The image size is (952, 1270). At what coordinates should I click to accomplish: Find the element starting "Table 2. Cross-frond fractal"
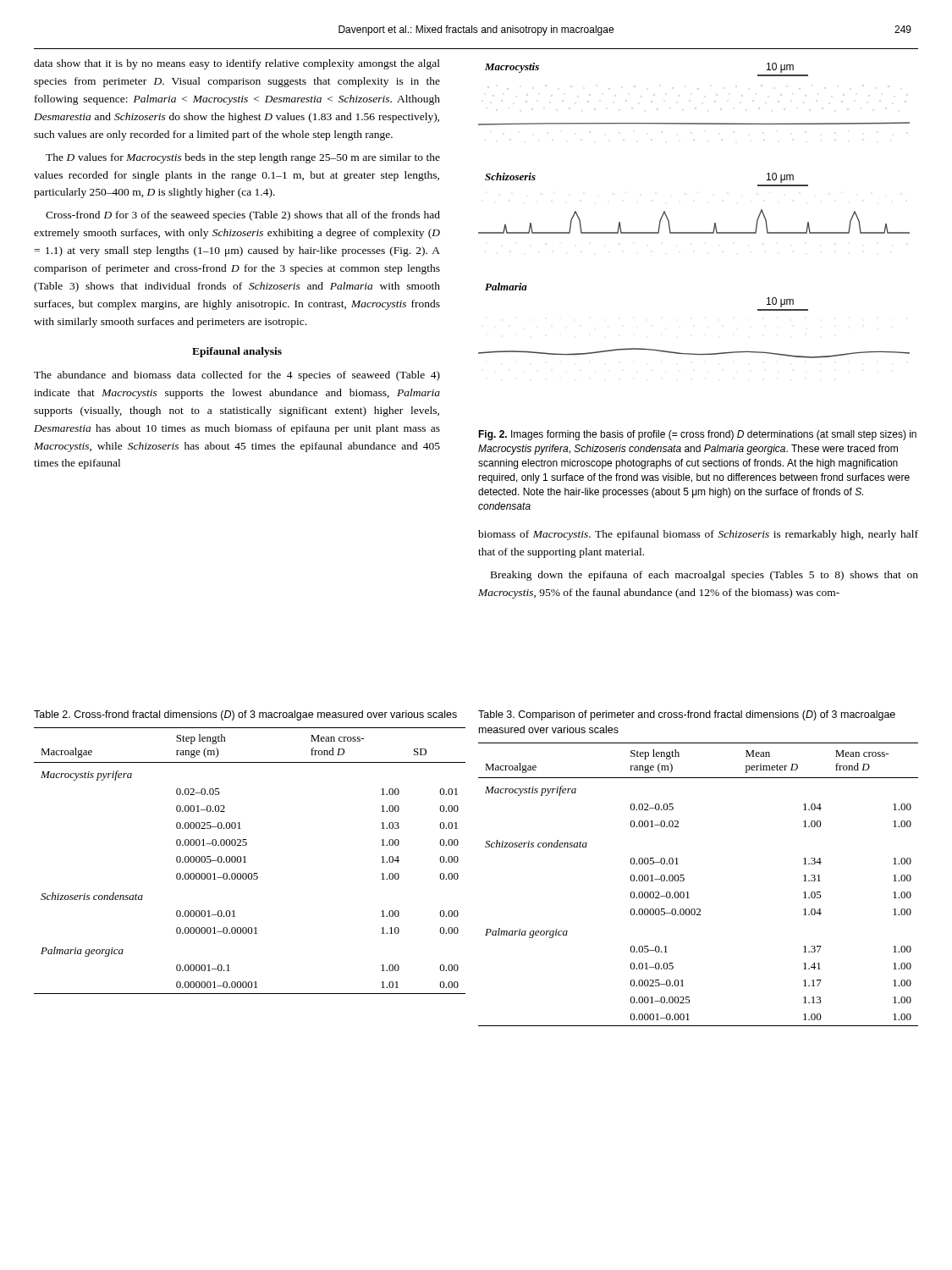[x=246, y=715]
